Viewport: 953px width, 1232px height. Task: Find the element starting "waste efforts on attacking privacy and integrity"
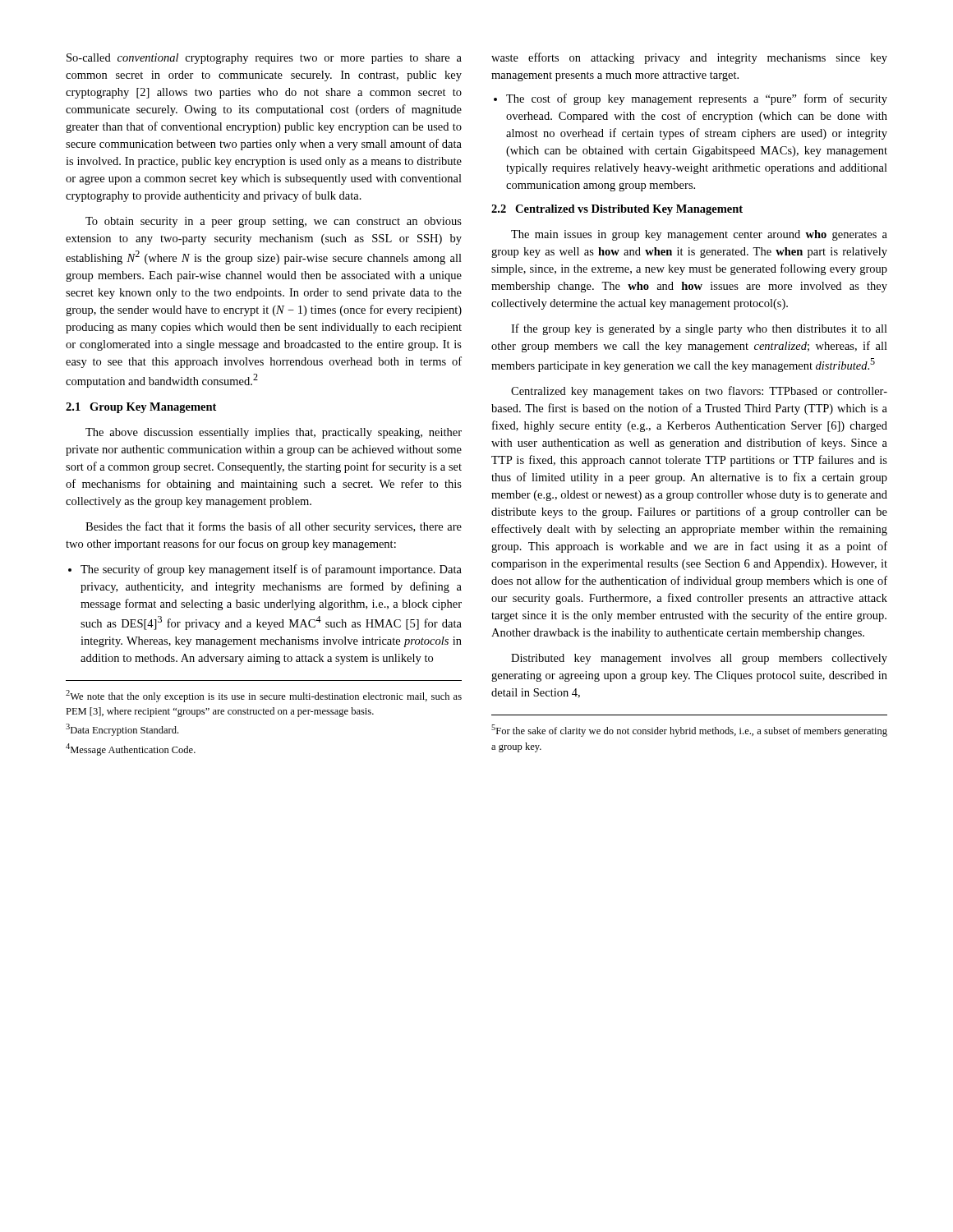pyautogui.click(x=689, y=67)
